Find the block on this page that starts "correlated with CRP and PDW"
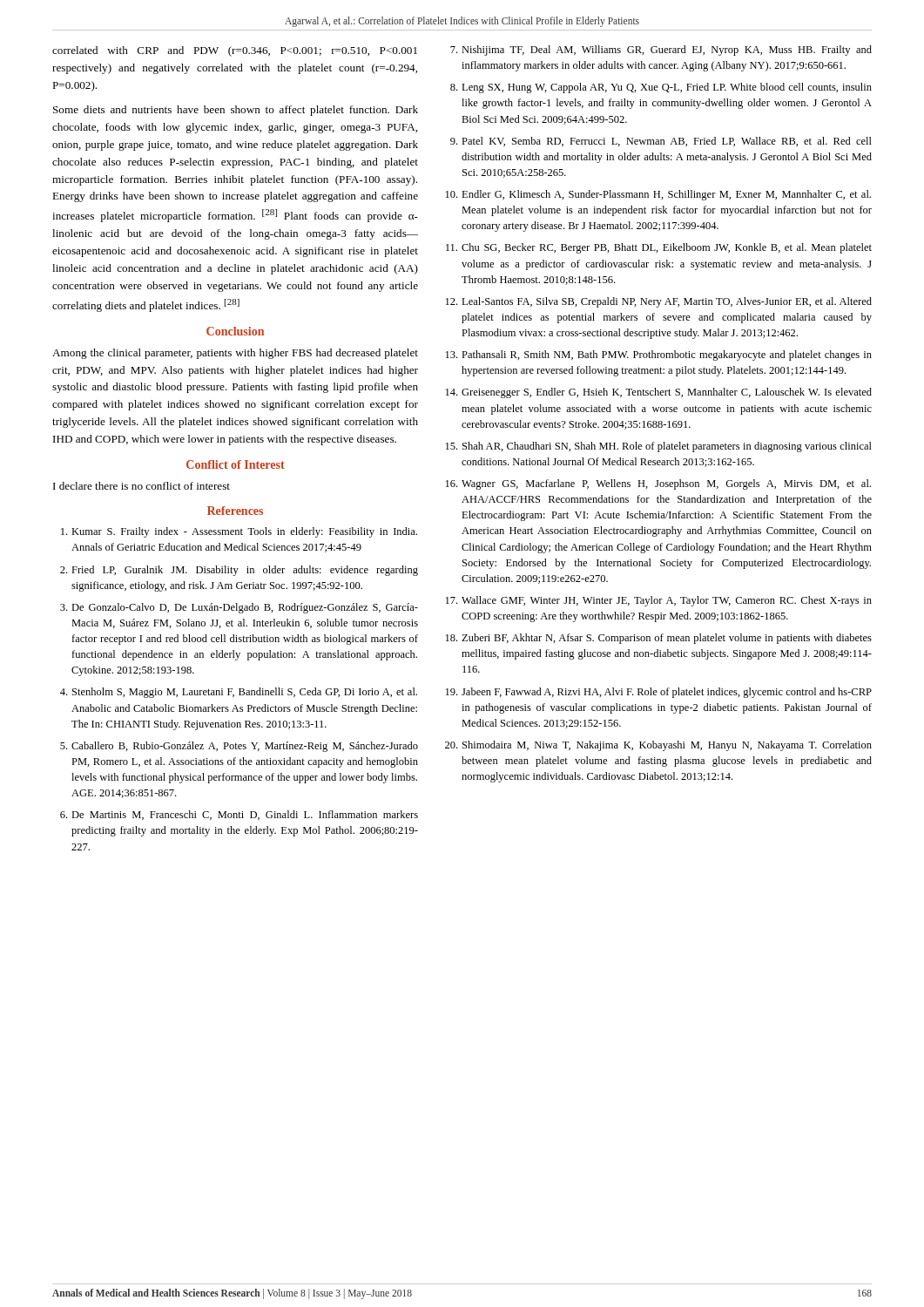The height and width of the screenshot is (1307, 924). 235,68
